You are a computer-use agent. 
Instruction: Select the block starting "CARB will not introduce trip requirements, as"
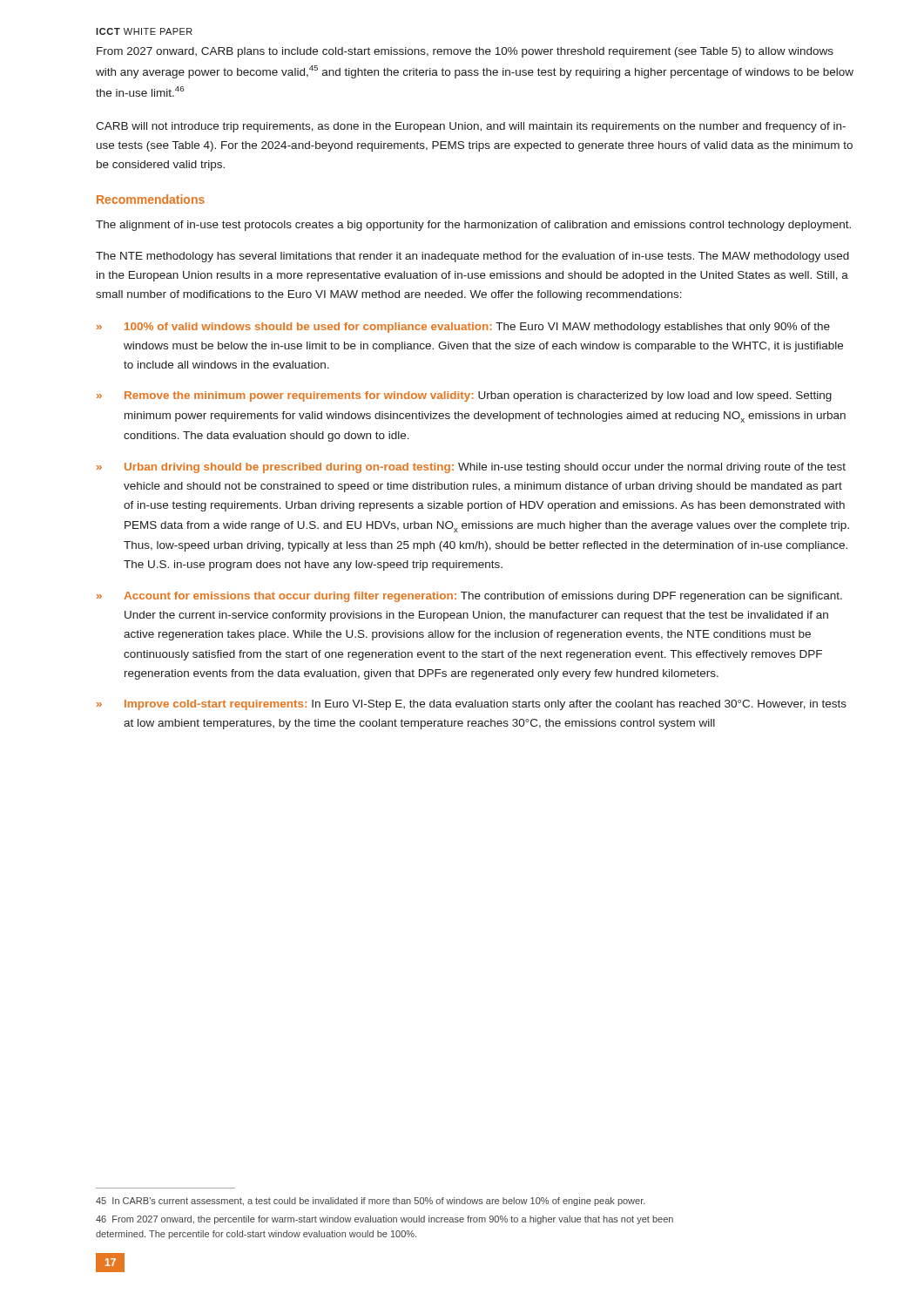point(474,145)
